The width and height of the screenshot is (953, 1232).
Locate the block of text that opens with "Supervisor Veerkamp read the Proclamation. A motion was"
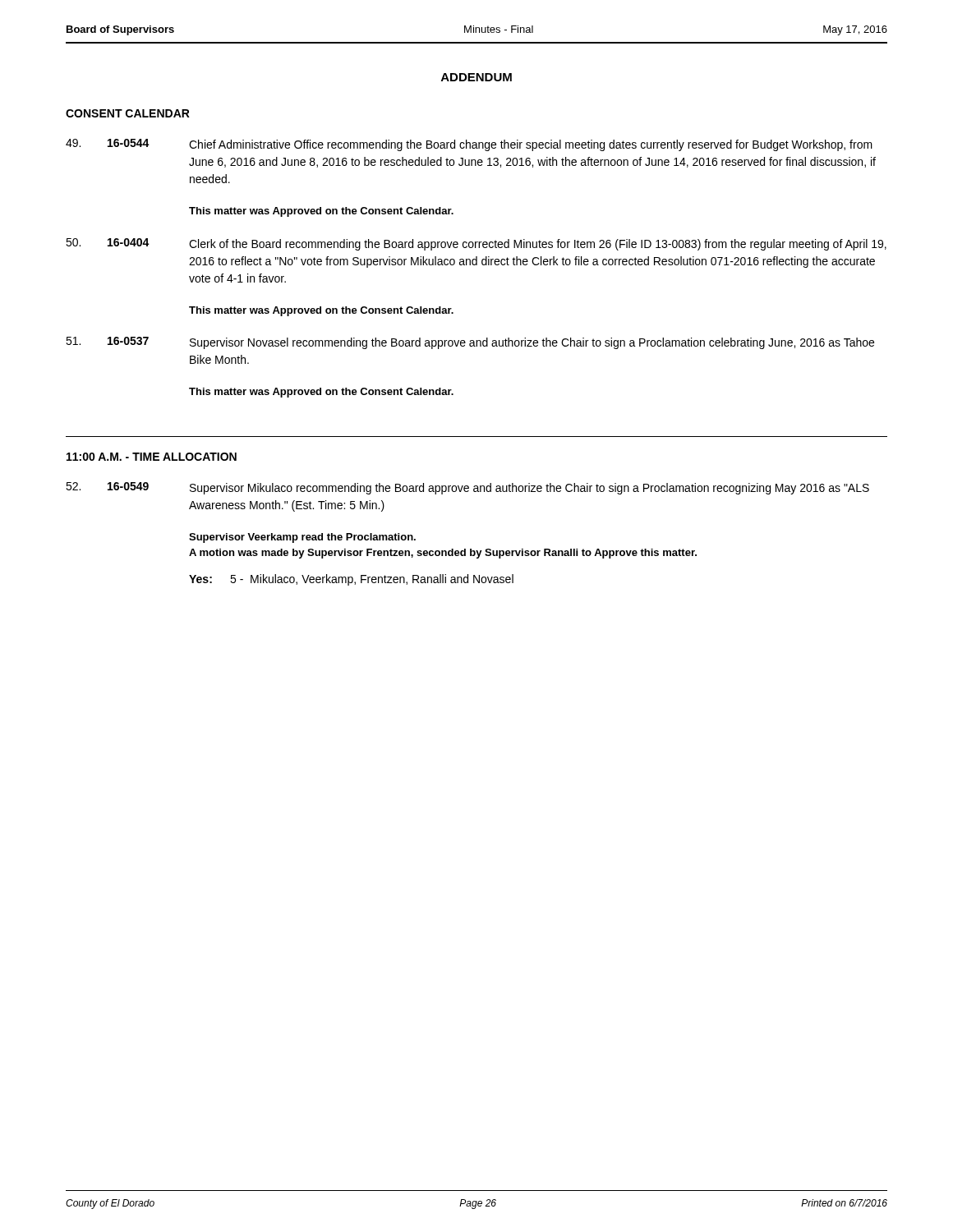(x=443, y=544)
